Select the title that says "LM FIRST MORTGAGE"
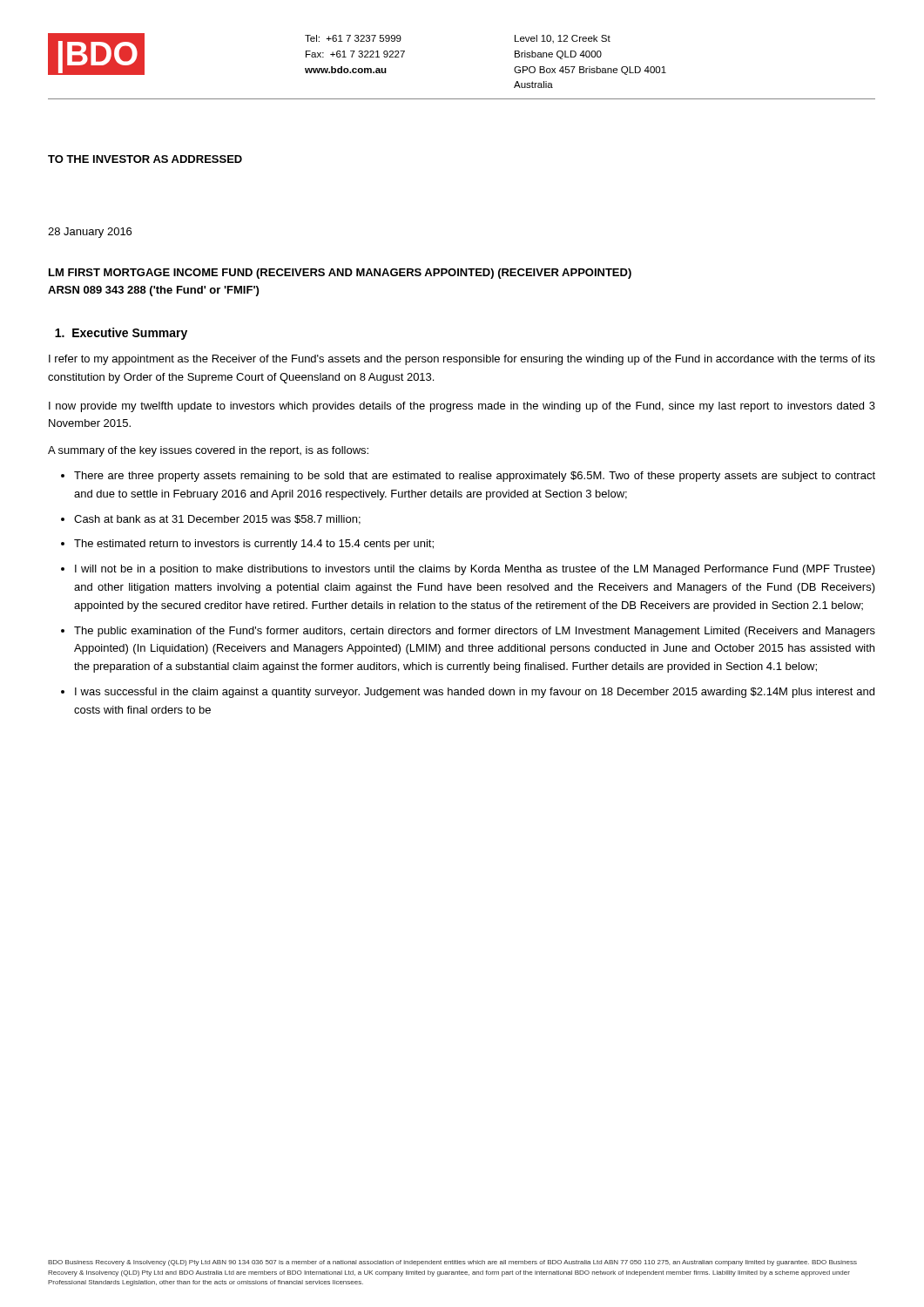The height and width of the screenshot is (1307, 924). [340, 281]
